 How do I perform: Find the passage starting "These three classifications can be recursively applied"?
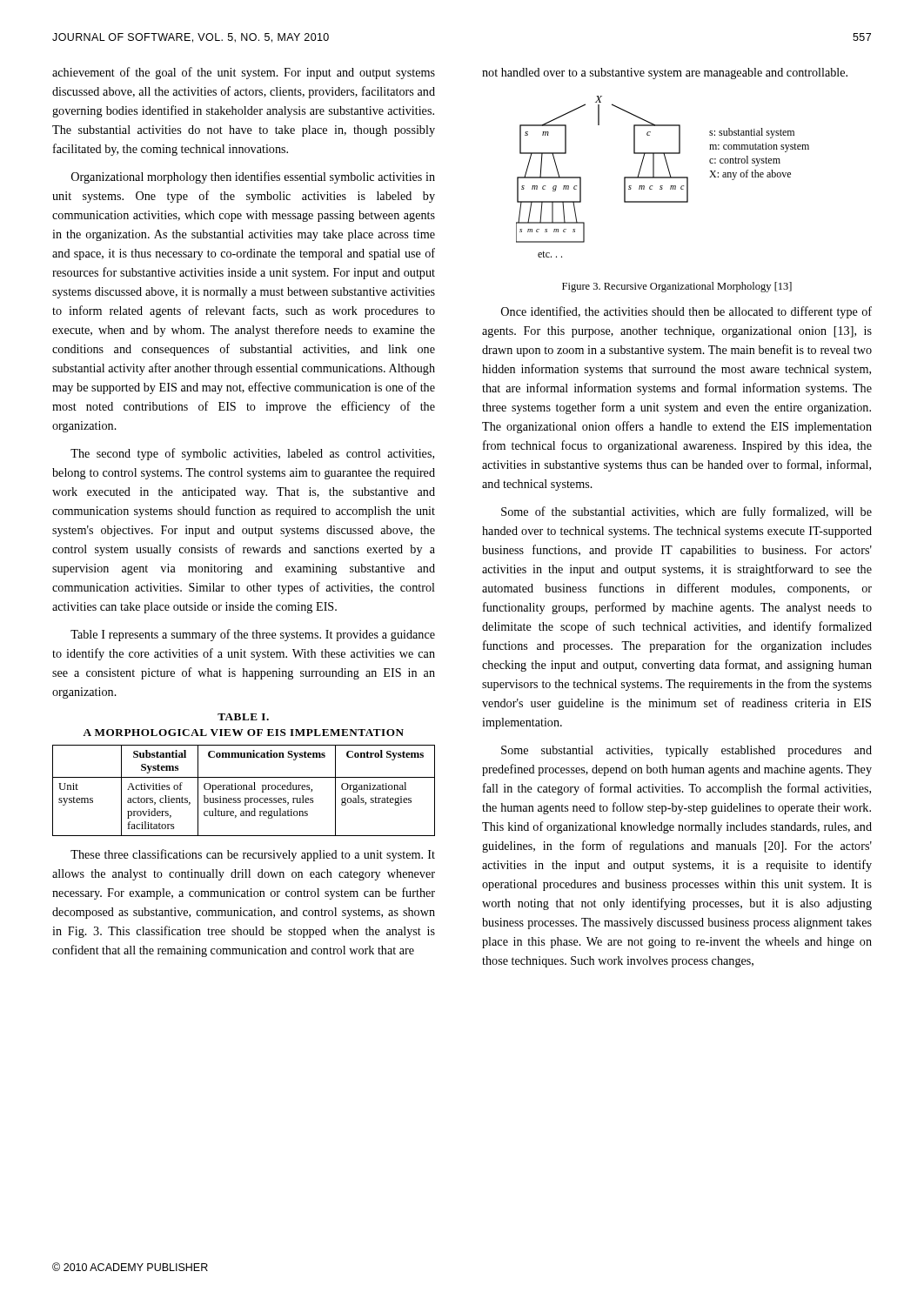[244, 902]
